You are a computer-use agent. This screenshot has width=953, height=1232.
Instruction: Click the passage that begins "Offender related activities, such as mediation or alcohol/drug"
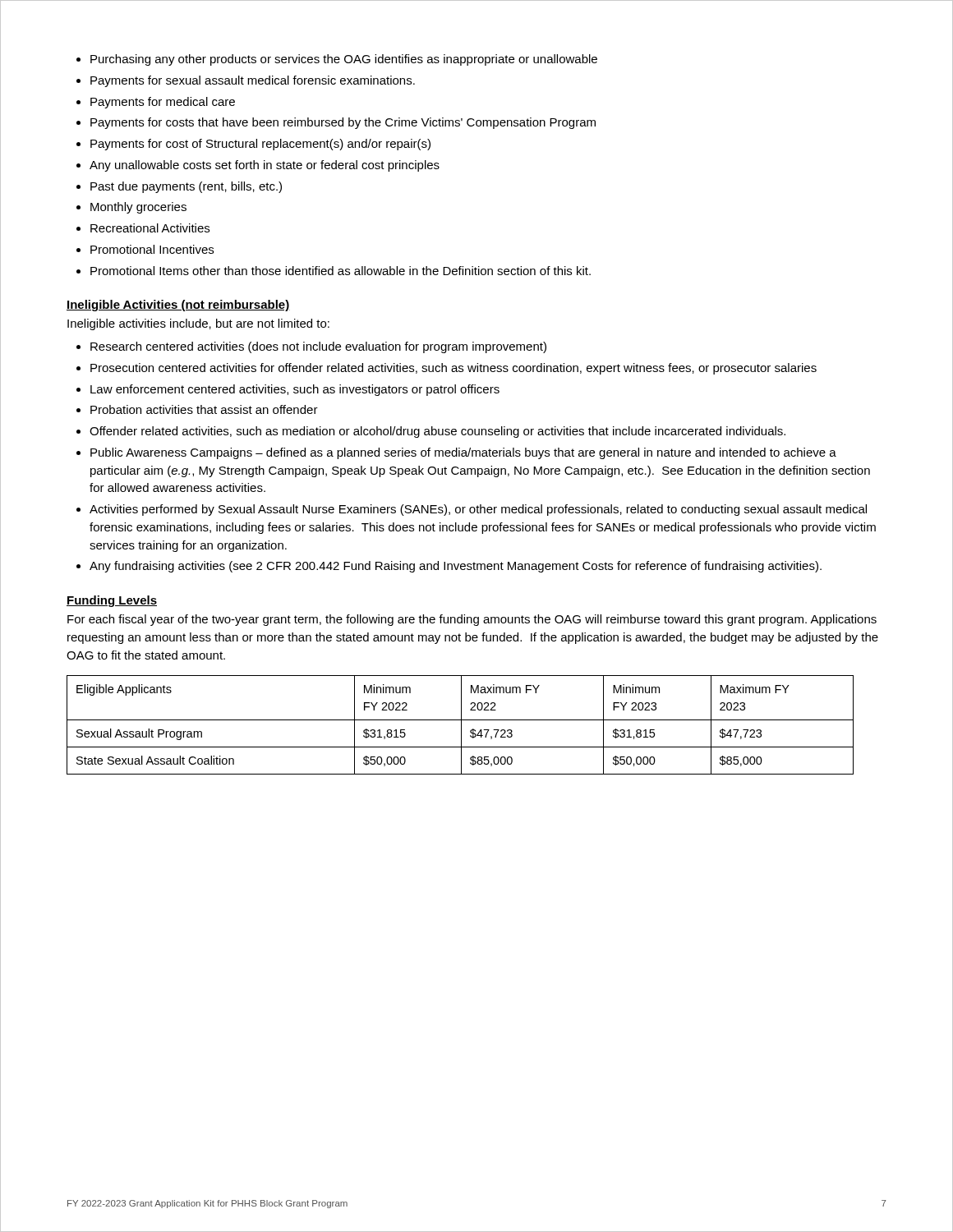(488, 431)
